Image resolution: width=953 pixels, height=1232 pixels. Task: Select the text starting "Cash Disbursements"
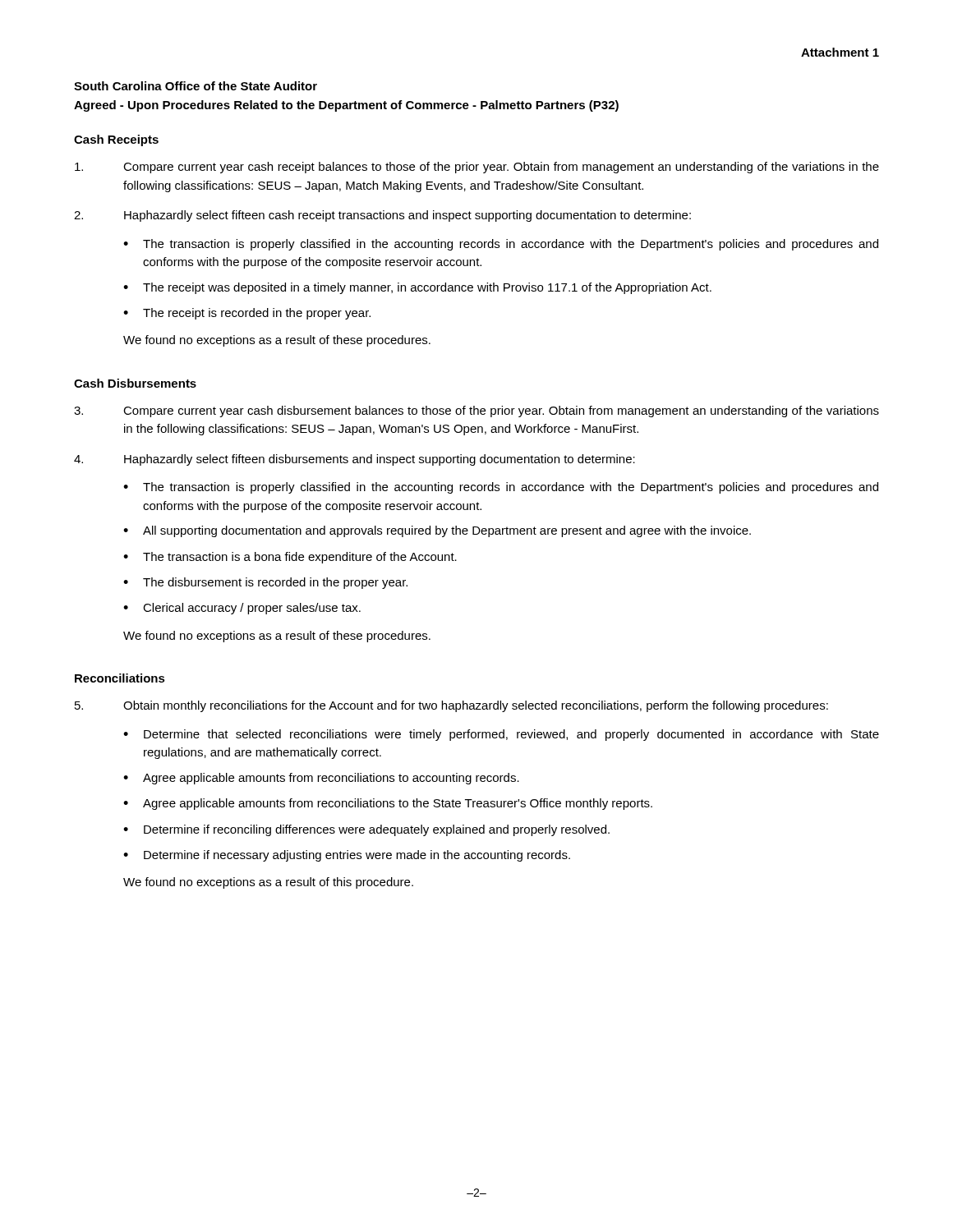point(135,383)
